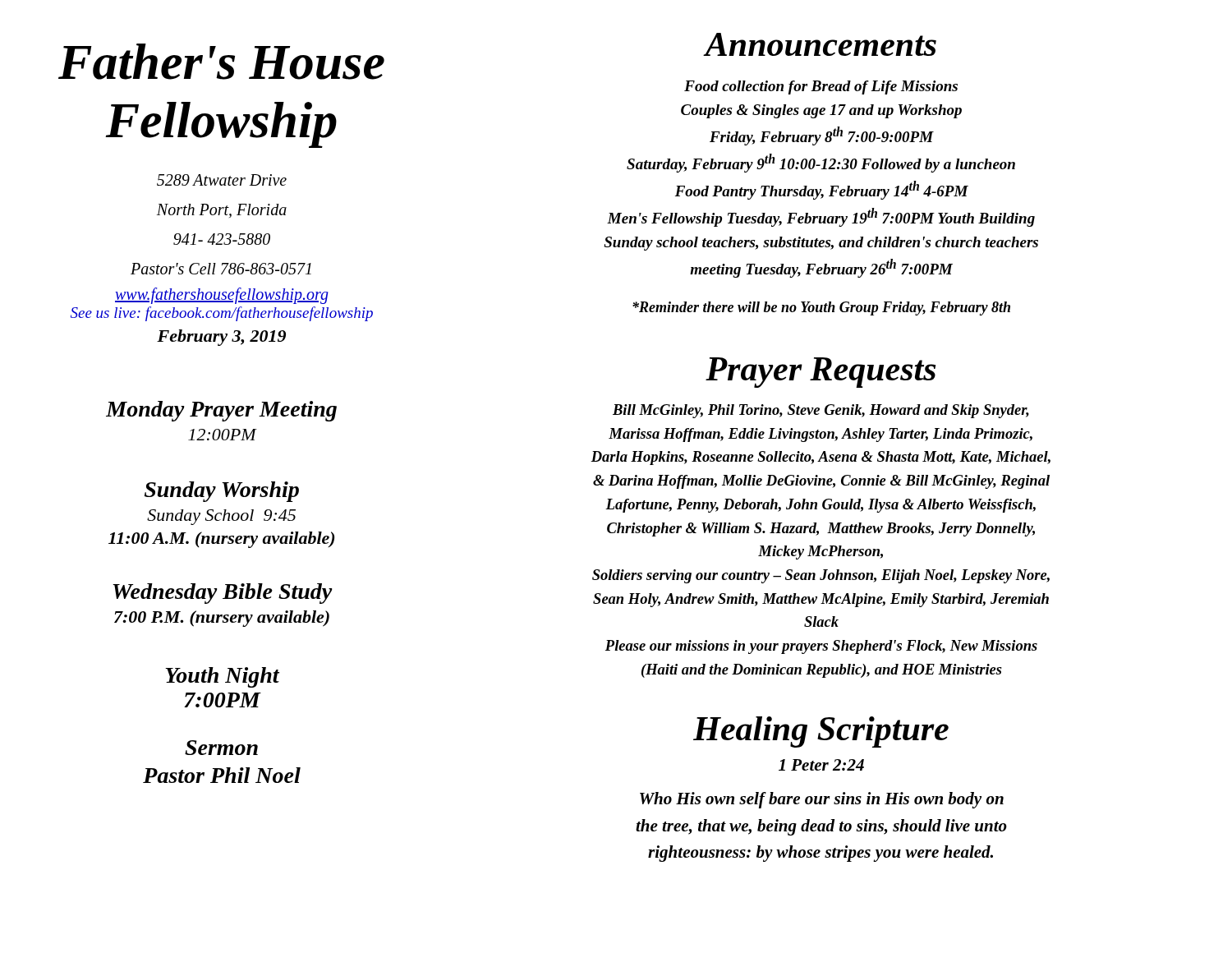Locate the text "Youth Night 7:00PM"
Screen dimensions: 953x1232
pyautogui.click(x=222, y=687)
